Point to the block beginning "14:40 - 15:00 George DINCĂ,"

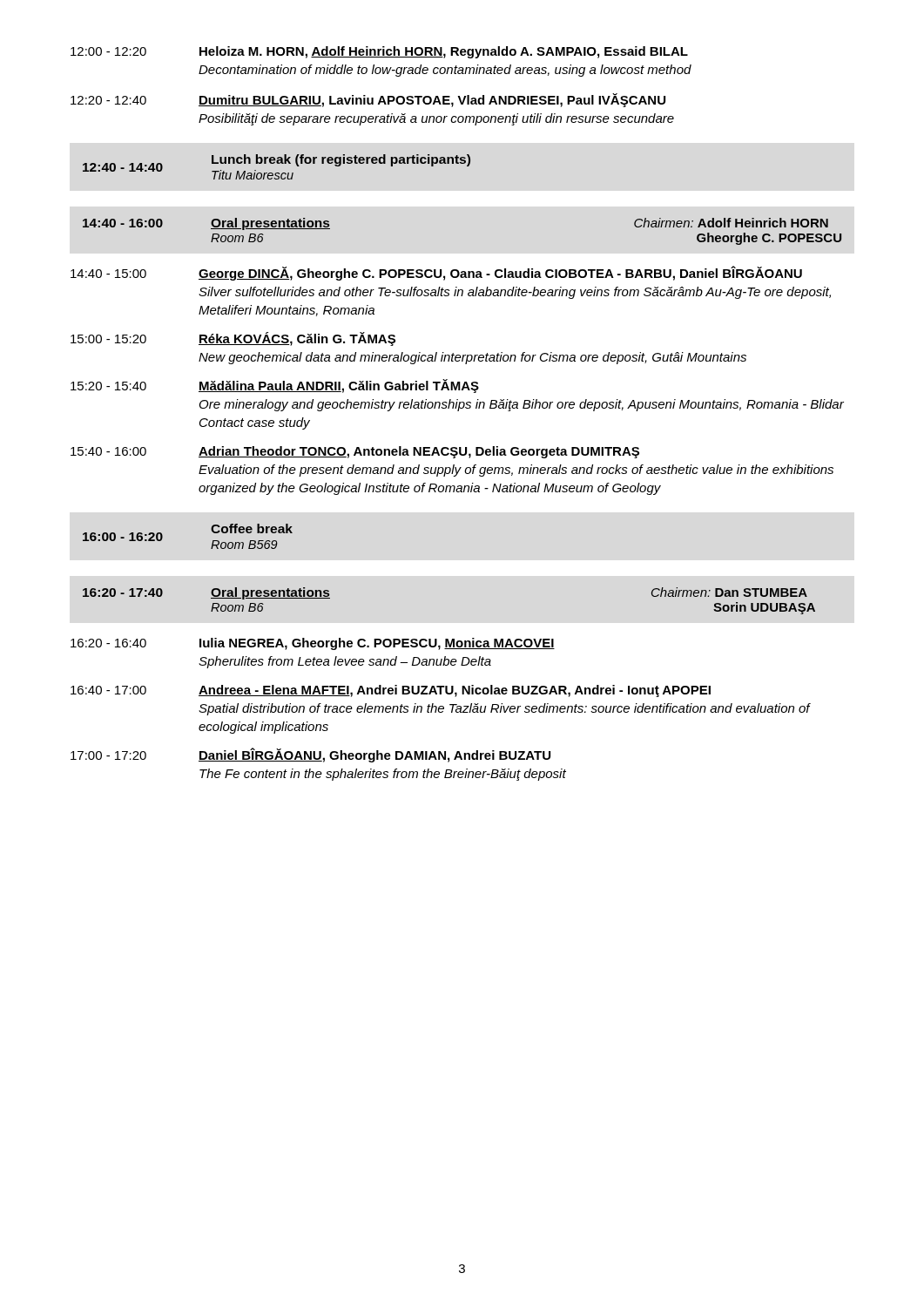click(x=462, y=291)
